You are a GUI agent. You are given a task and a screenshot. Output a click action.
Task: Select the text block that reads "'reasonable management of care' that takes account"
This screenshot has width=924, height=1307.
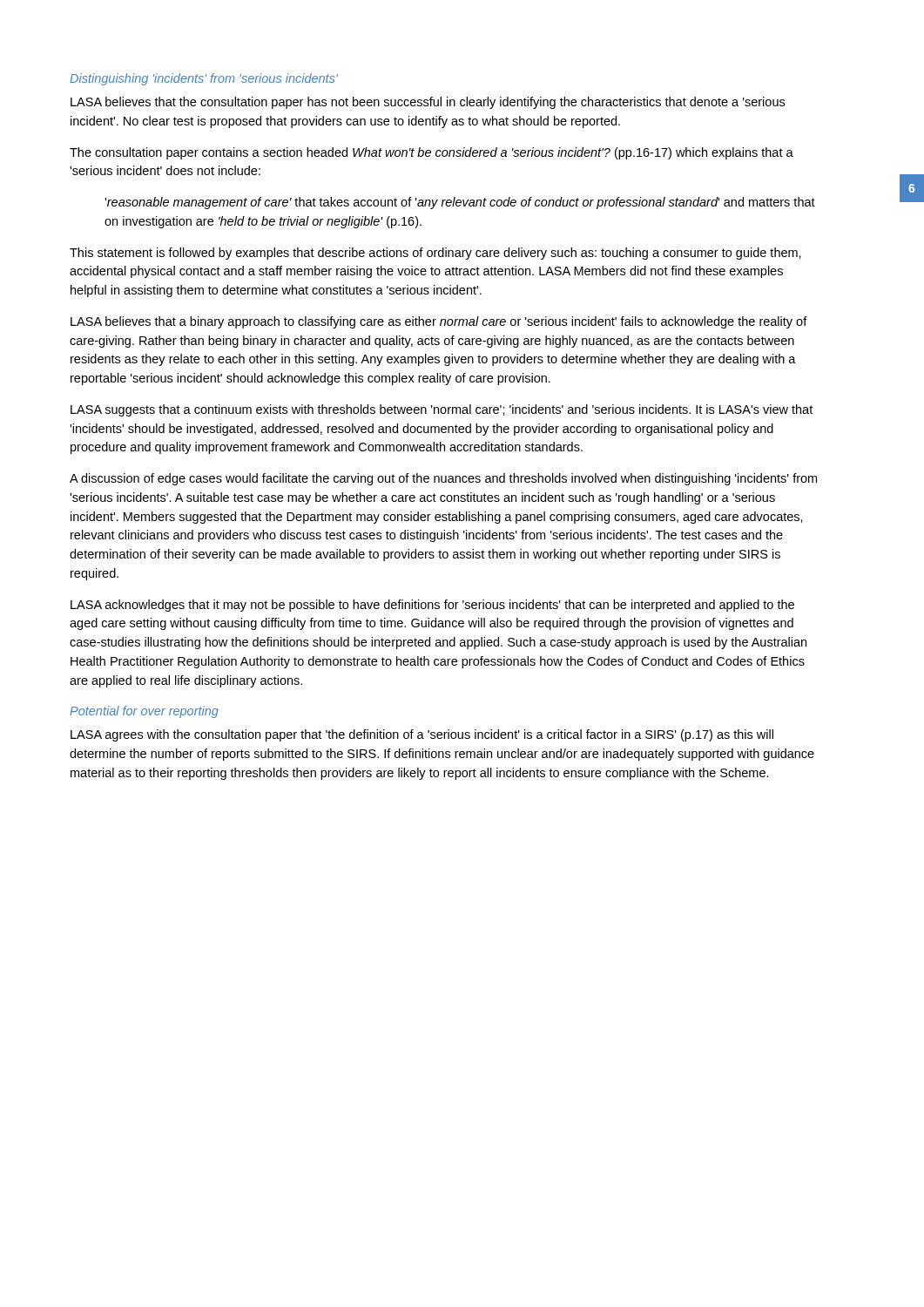pyautogui.click(x=460, y=212)
